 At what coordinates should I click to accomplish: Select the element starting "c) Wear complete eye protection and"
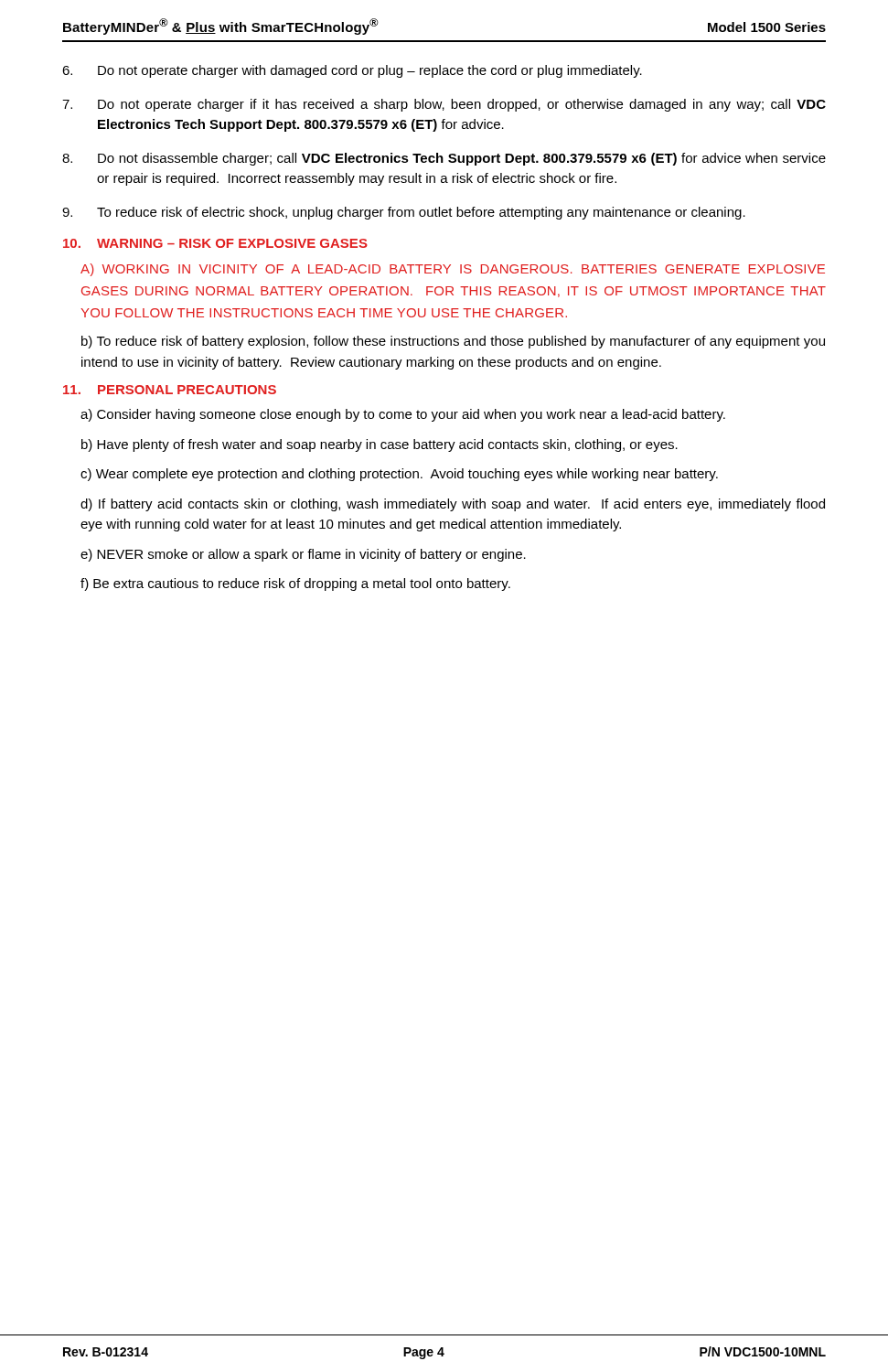(400, 473)
